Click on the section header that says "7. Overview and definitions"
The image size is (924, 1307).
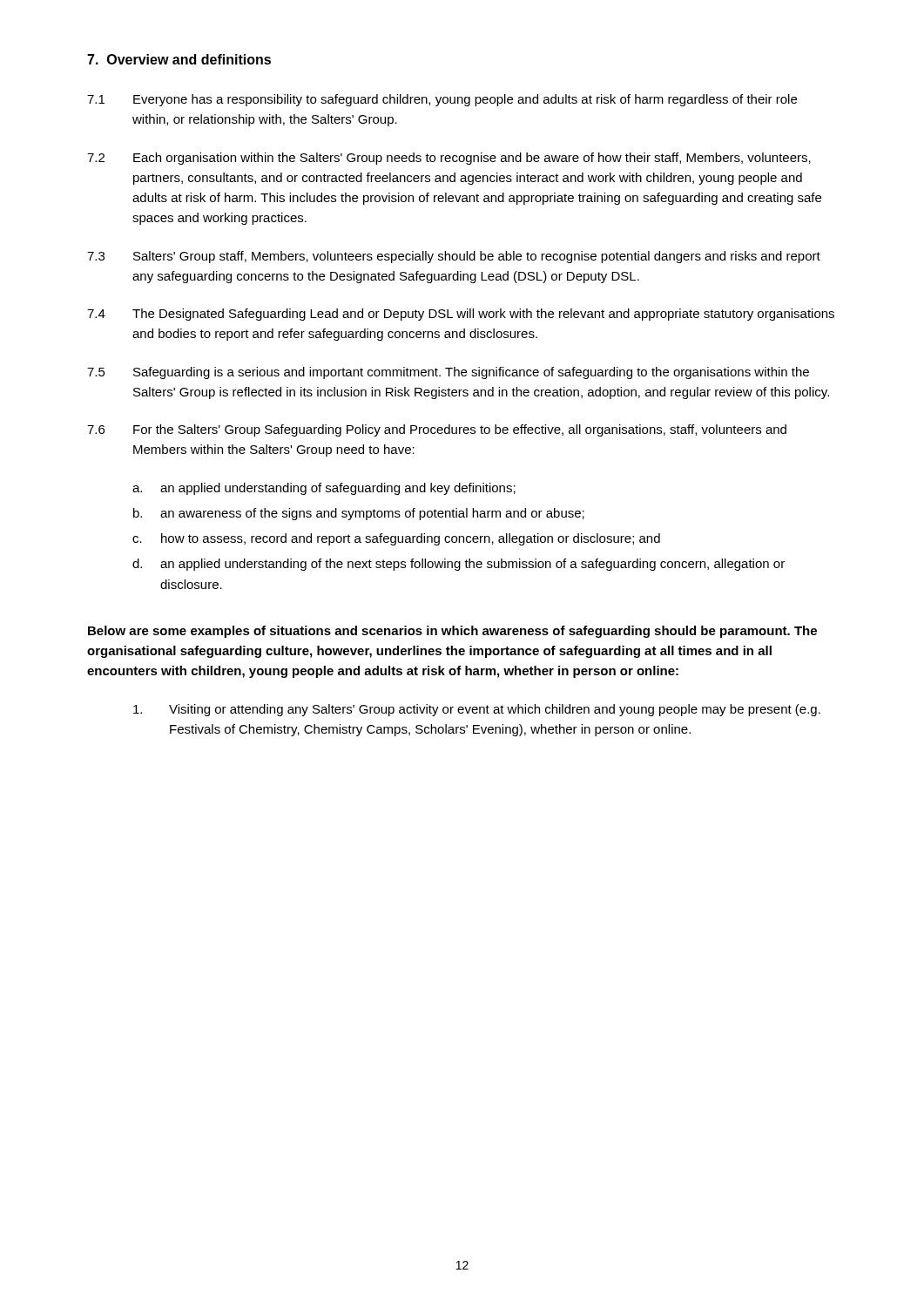[179, 60]
